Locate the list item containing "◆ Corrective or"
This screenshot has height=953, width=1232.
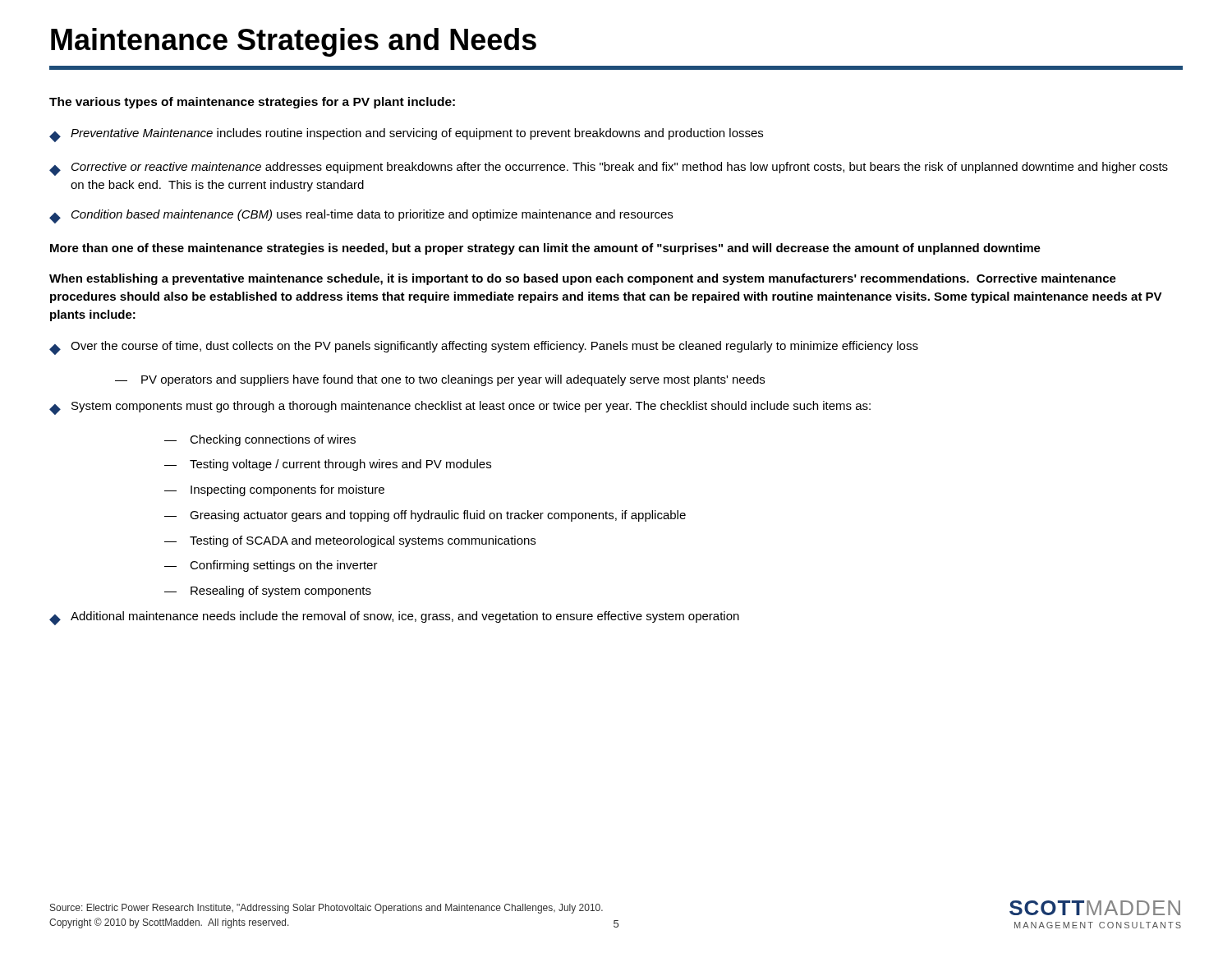[616, 176]
